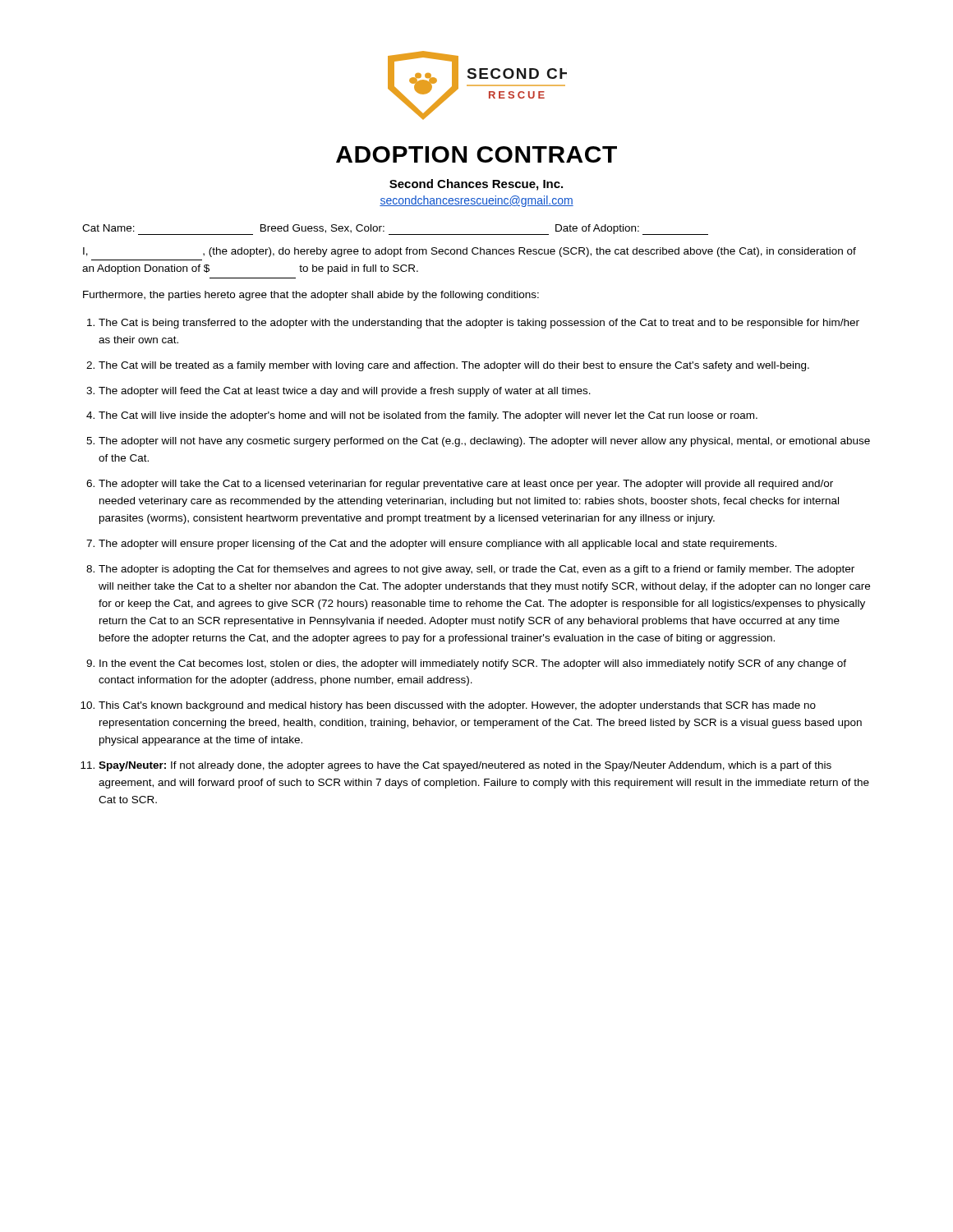Screen dimensions: 1232x953
Task: Locate the block starting "The adopter will take"
Action: click(x=469, y=501)
